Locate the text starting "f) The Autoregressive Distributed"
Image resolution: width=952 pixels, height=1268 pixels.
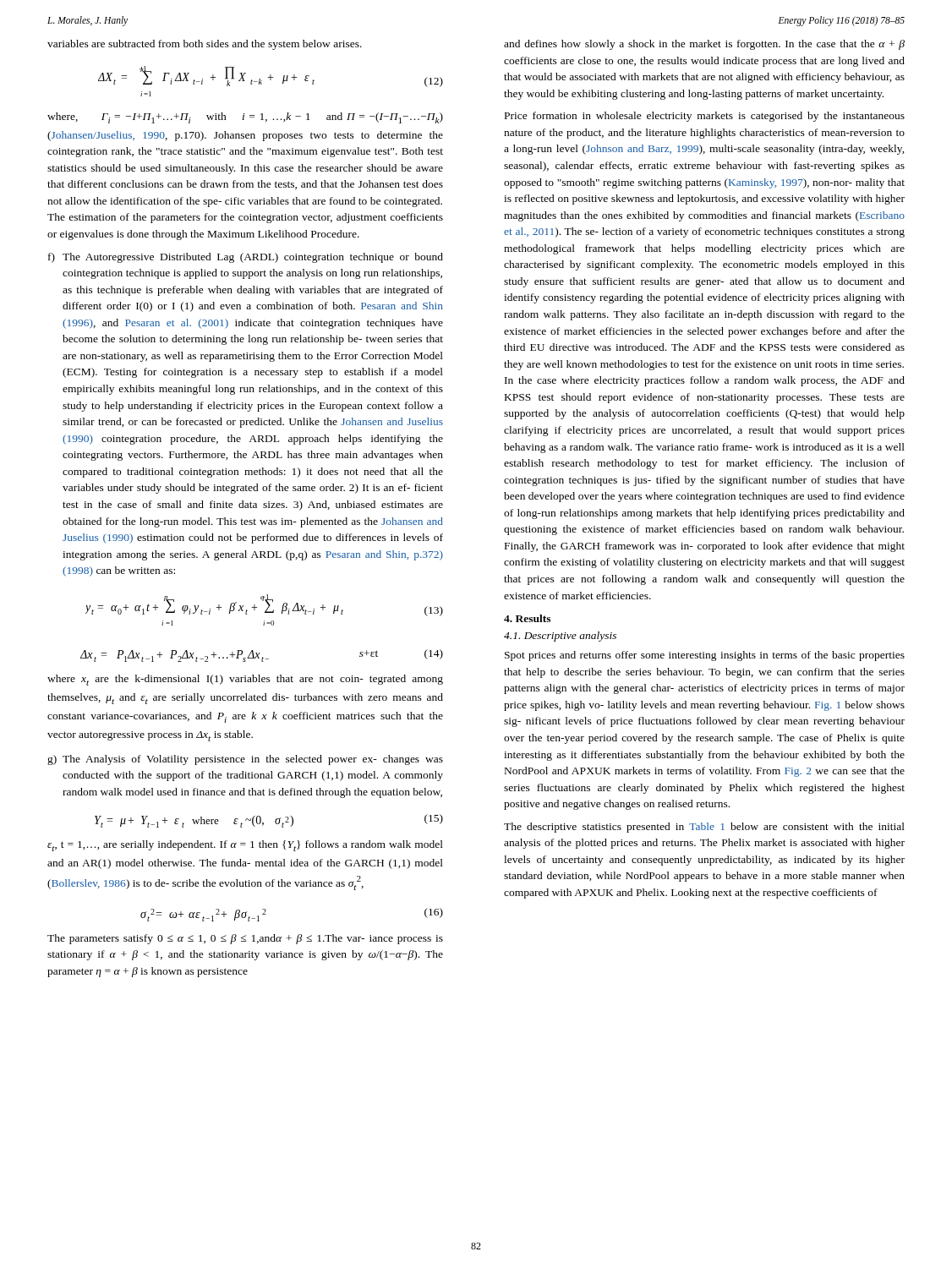tap(245, 413)
